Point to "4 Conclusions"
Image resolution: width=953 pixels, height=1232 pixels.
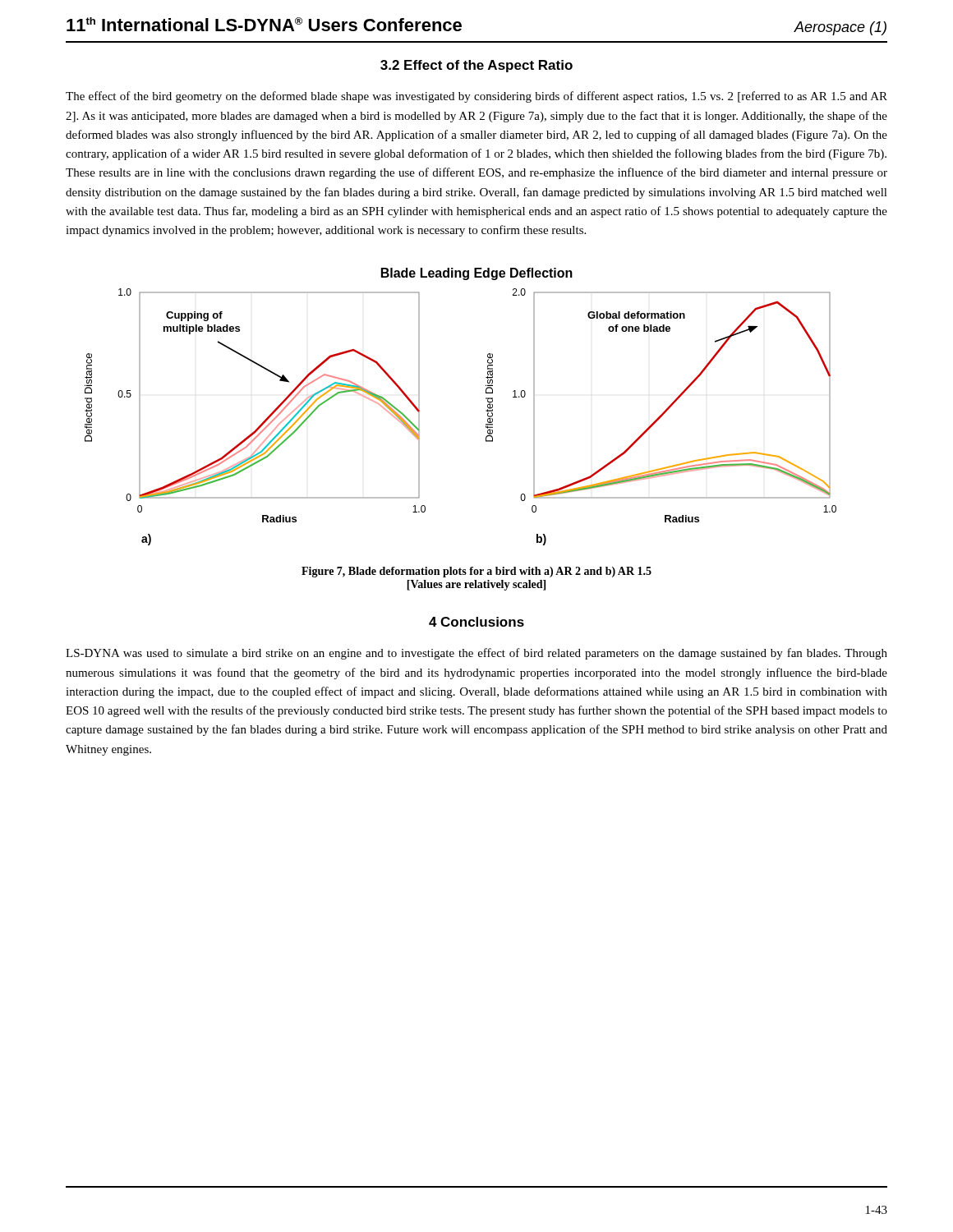[x=476, y=622]
